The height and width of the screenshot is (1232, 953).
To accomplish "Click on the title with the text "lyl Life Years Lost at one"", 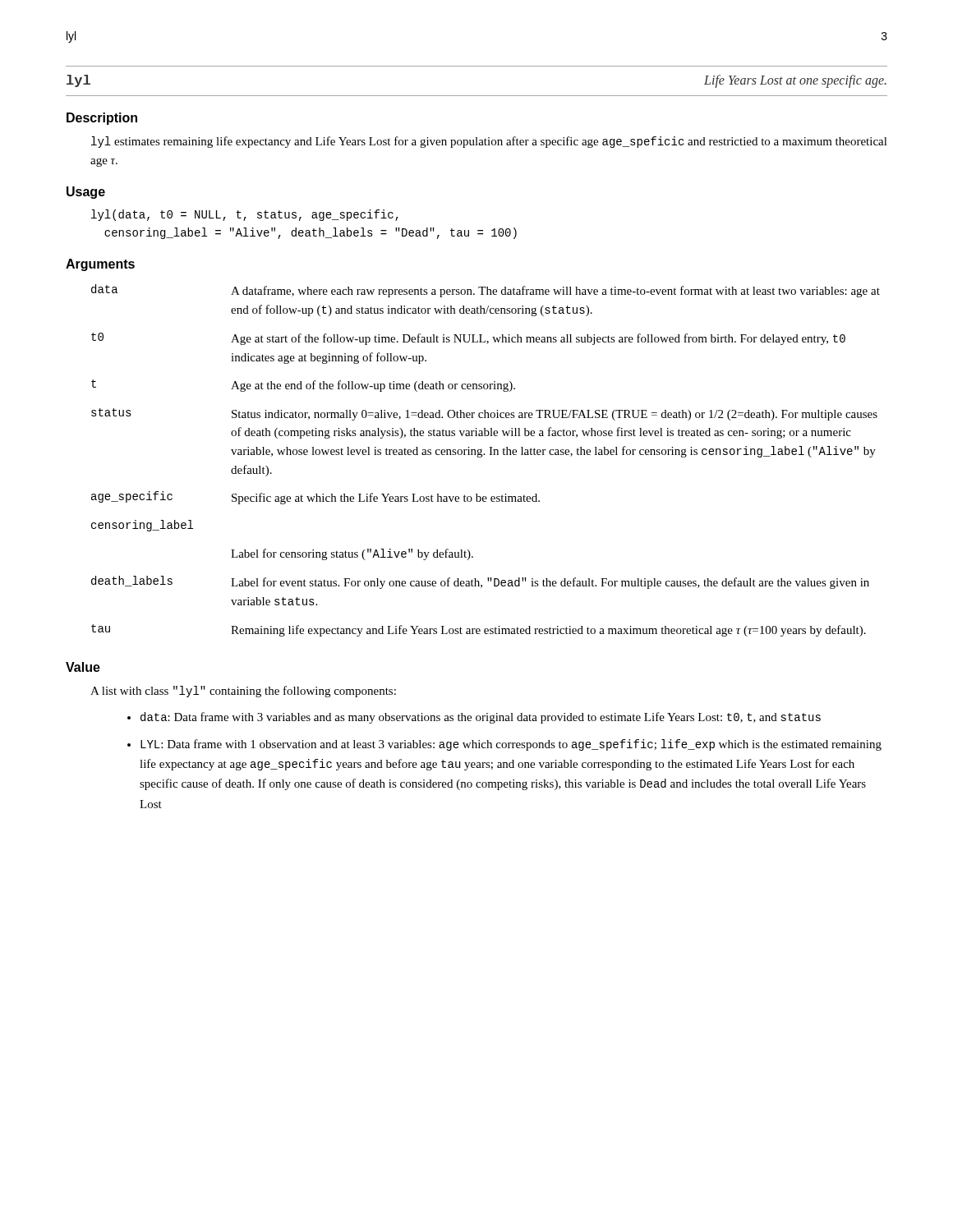I will (x=78, y=81).
